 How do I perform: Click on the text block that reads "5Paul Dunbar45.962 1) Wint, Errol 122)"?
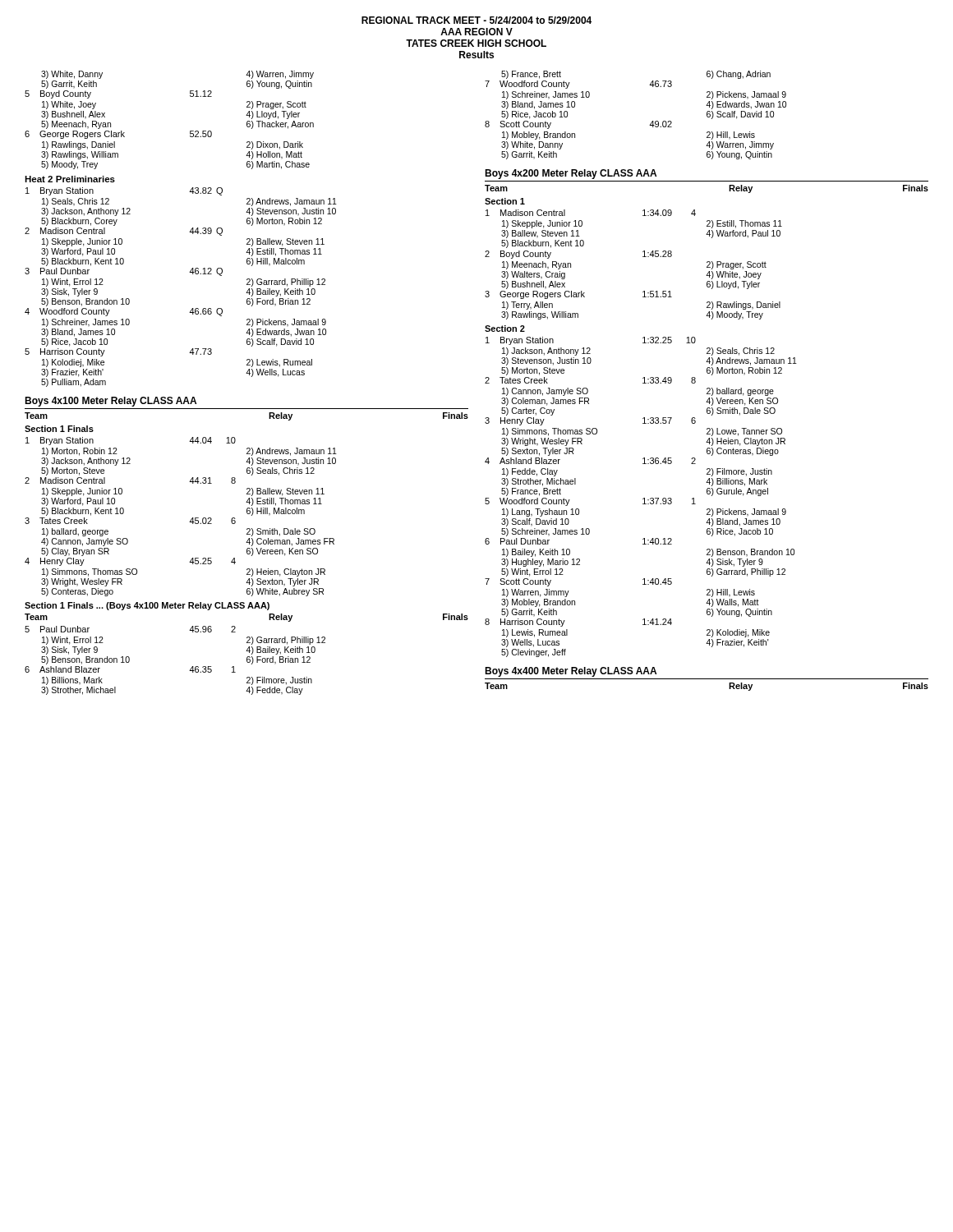coord(246,660)
